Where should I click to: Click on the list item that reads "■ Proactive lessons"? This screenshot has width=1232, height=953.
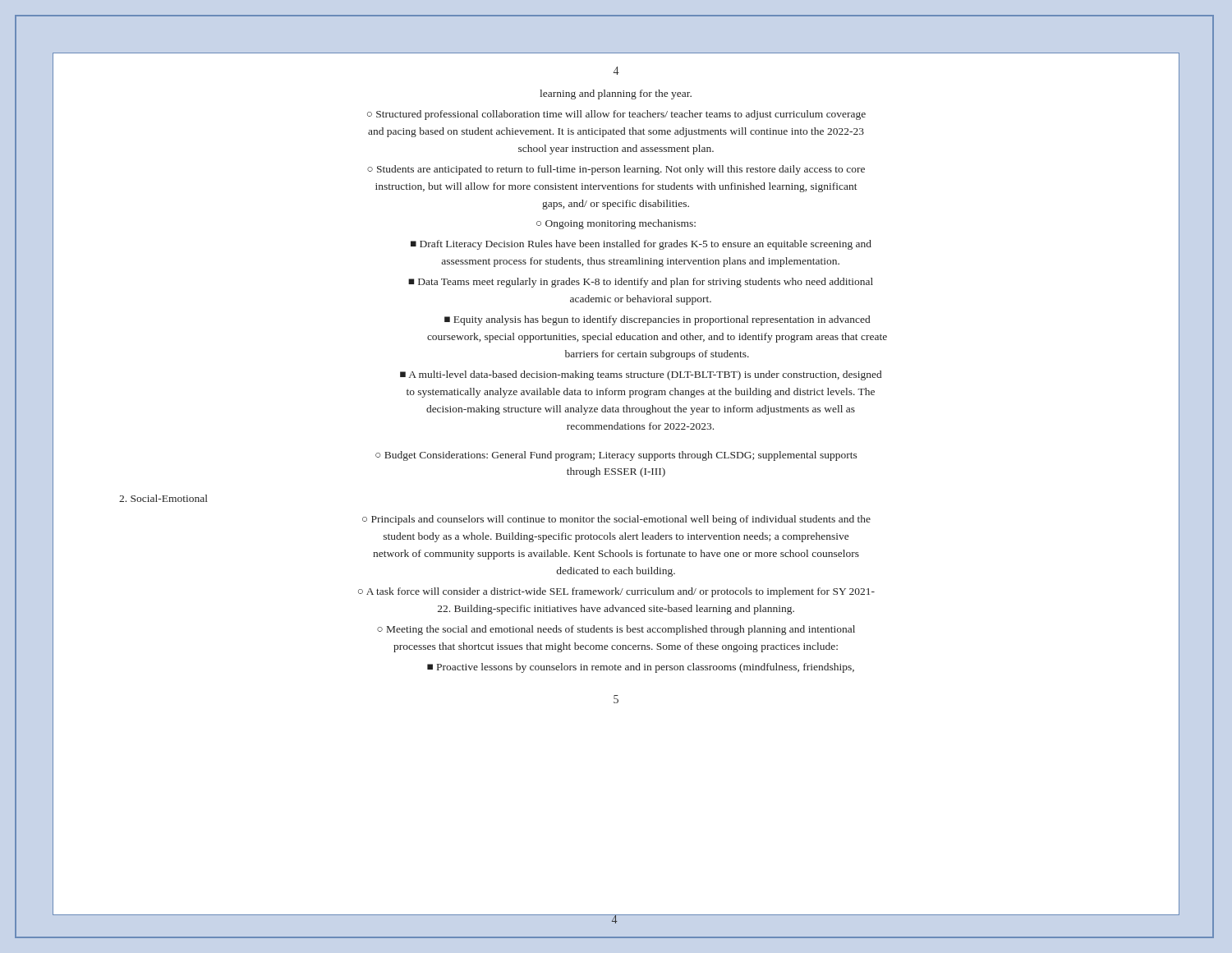[x=641, y=666]
